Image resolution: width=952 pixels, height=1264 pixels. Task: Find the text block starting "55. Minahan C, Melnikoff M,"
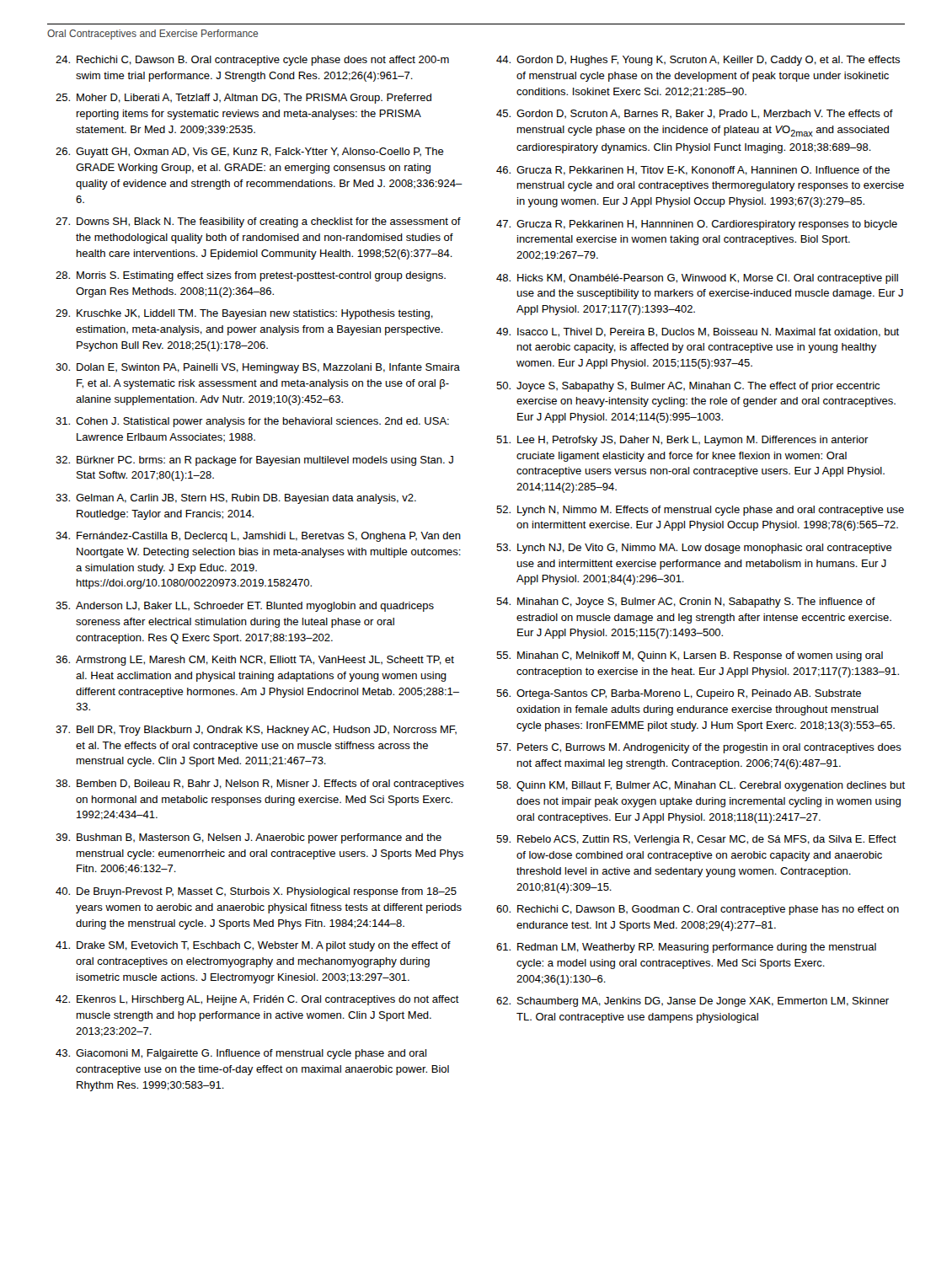[696, 664]
